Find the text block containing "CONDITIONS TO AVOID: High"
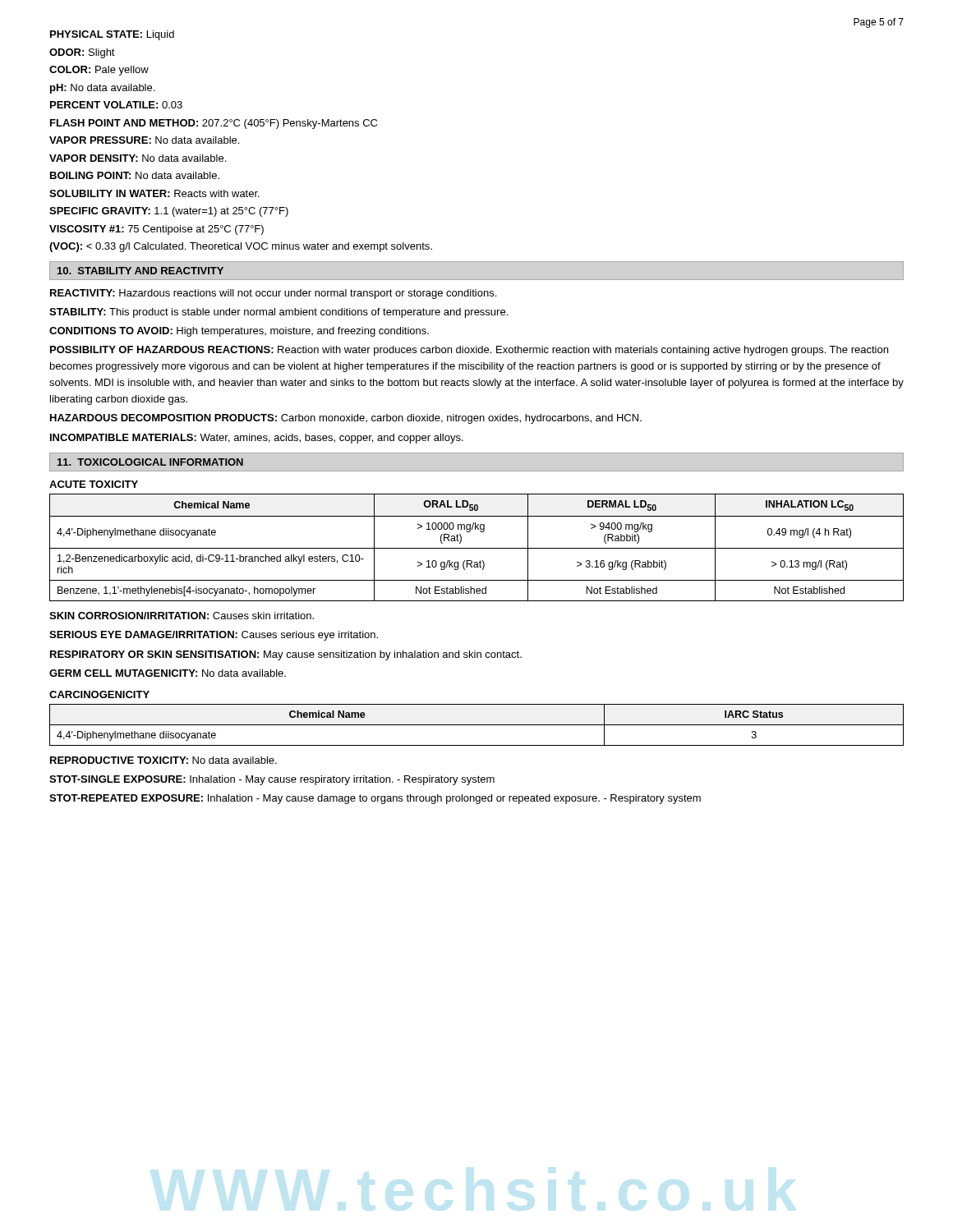The width and height of the screenshot is (953, 1232). click(239, 332)
